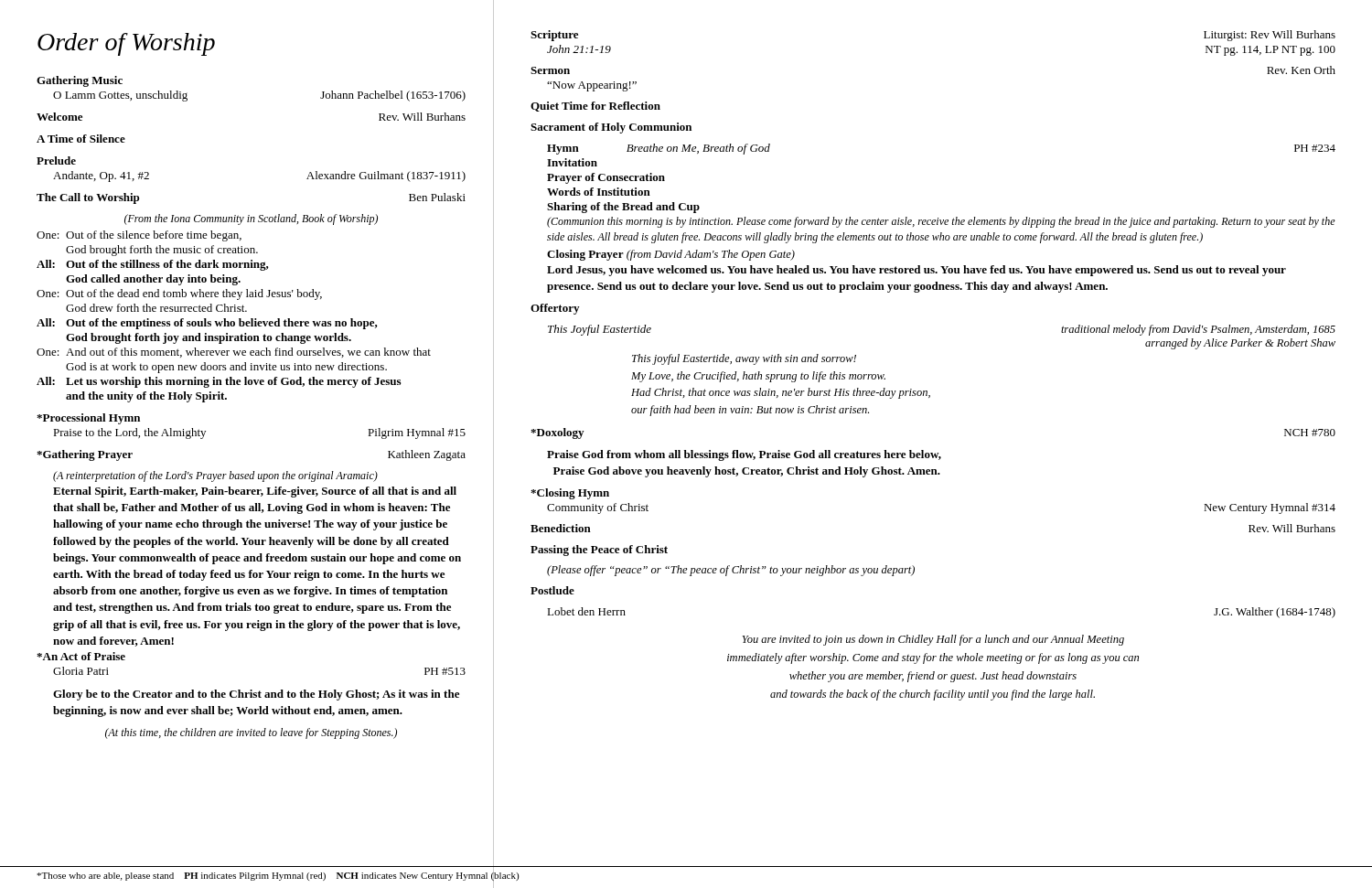Screen dimensions: 888x1372
Task: Select the section header with the text "A Time of Silence"
Action: point(81,139)
